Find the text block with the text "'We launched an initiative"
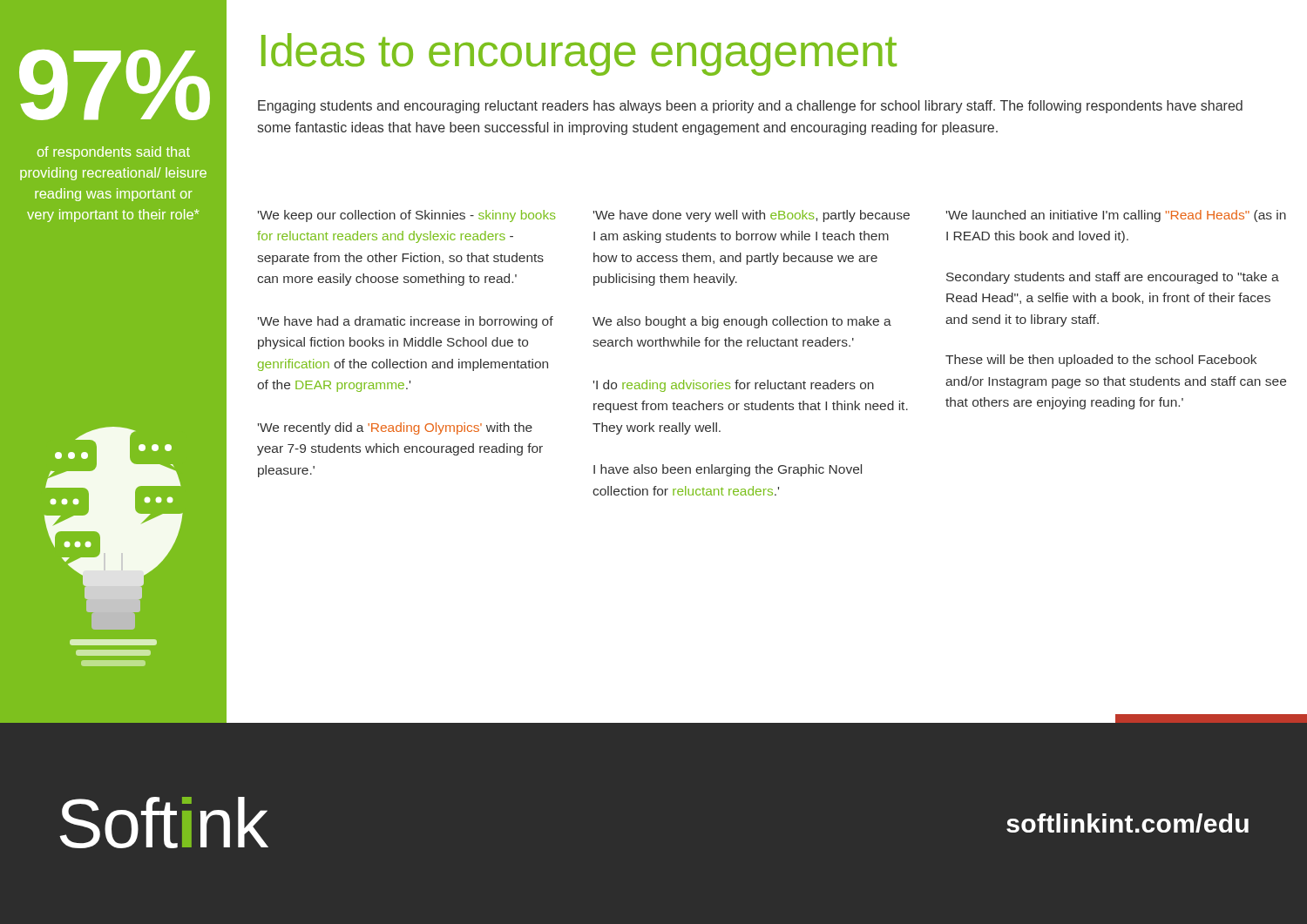The height and width of the screenshot is (924, 1307). point(1117,309)
